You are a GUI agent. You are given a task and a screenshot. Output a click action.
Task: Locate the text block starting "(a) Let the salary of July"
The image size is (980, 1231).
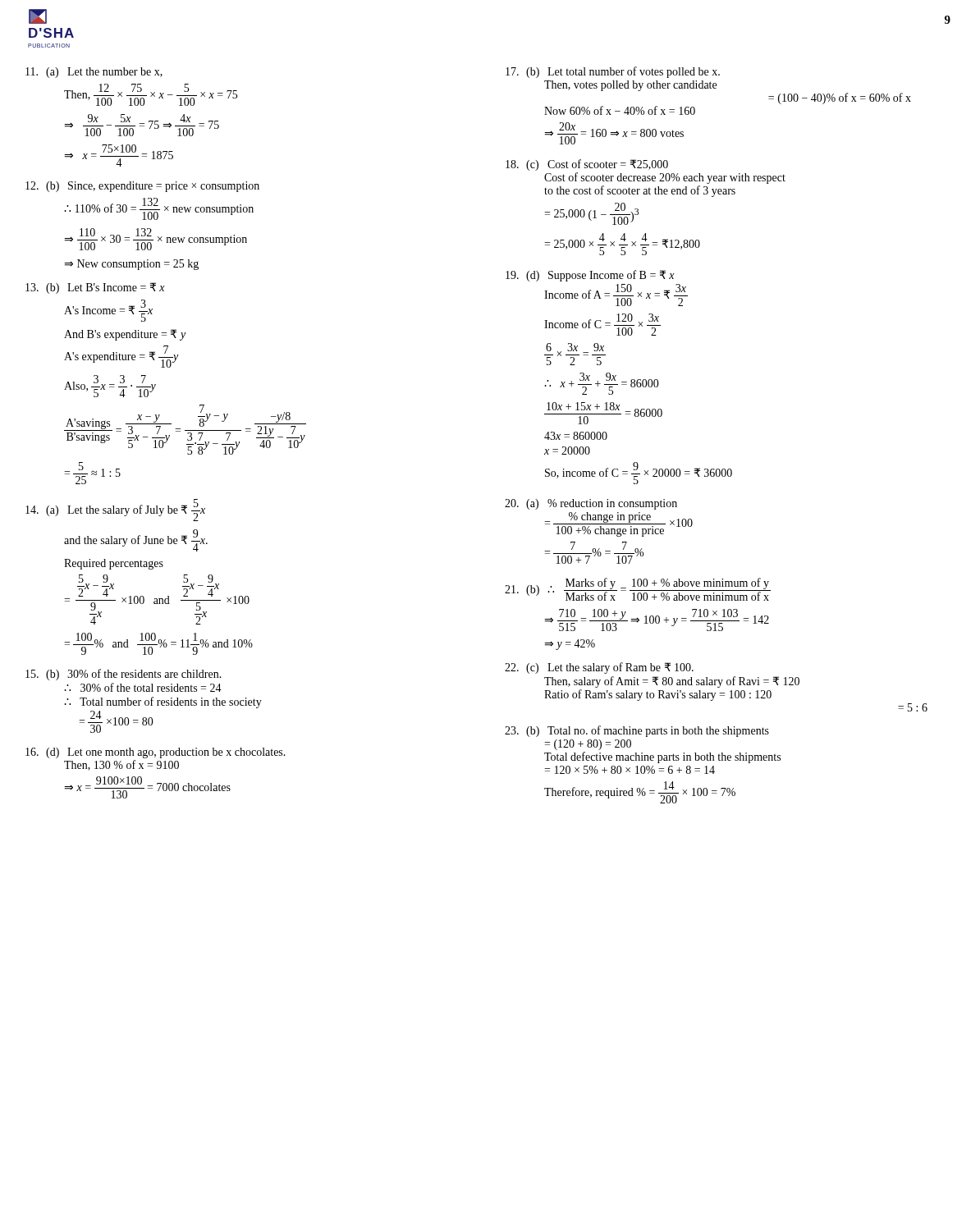pyautogui.click(x=115, y=510)
